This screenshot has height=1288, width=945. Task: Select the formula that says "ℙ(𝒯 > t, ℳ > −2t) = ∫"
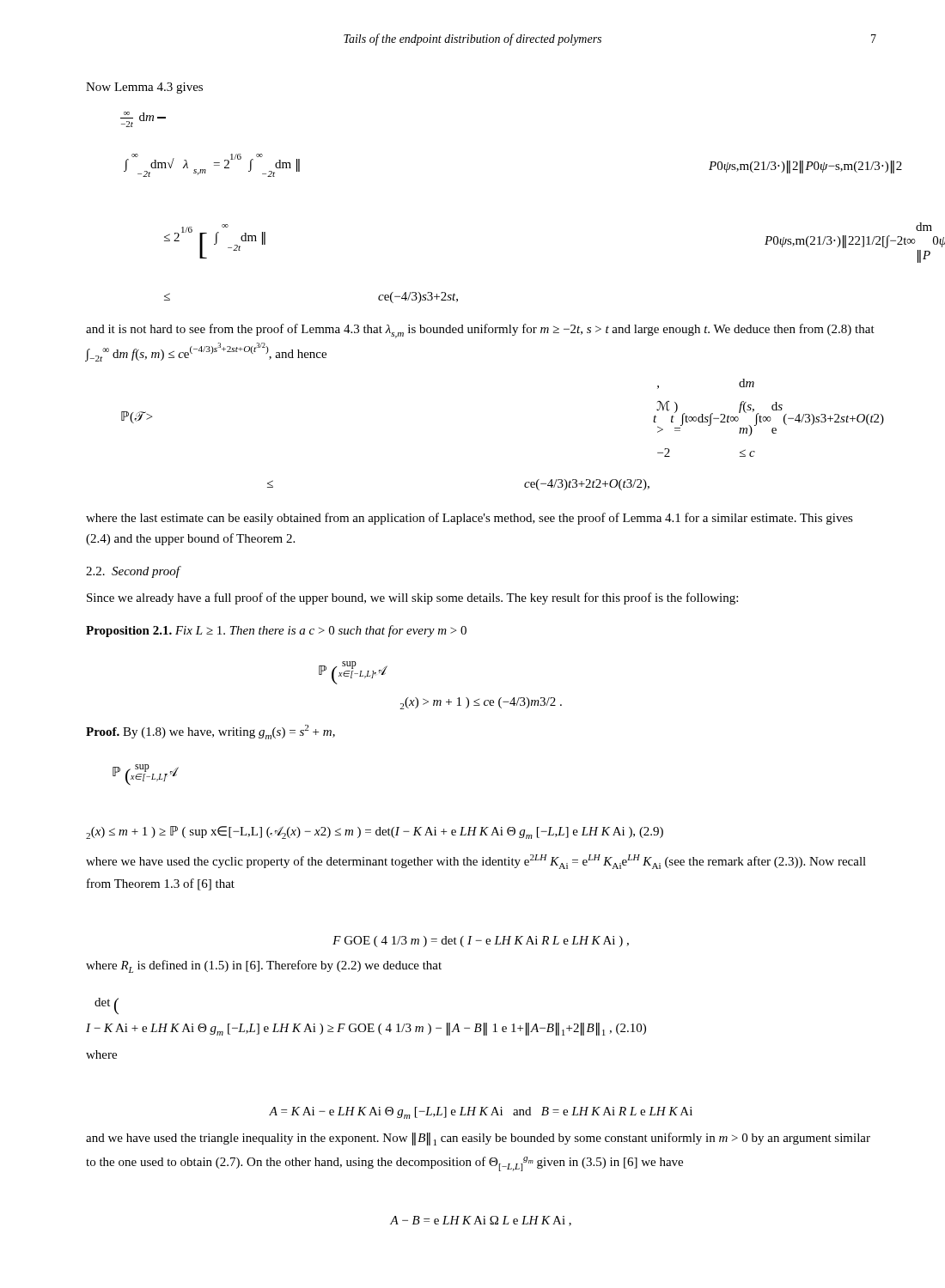658,386
